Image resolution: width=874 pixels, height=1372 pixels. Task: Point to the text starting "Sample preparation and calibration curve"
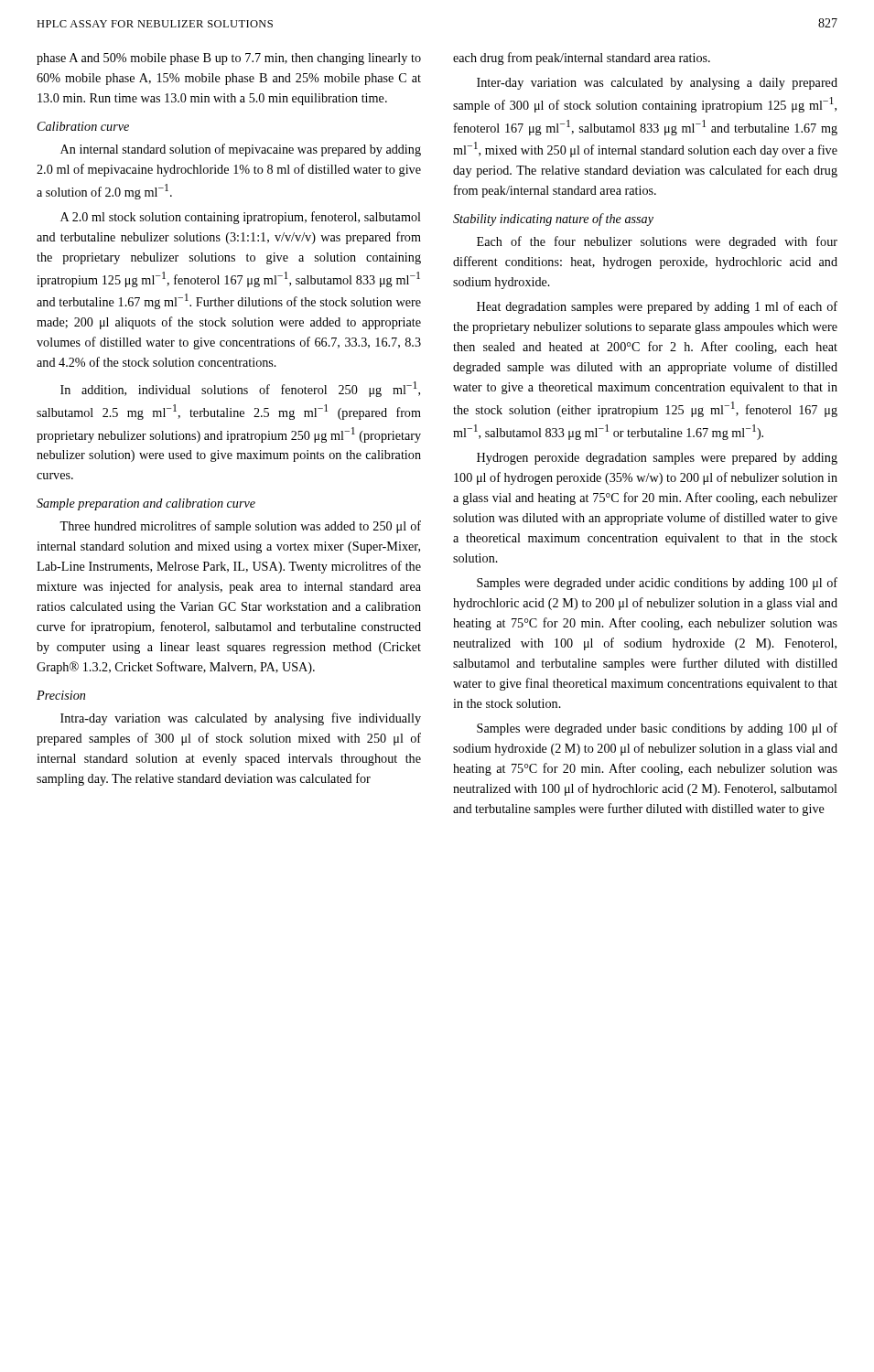(x=146, y=503)
